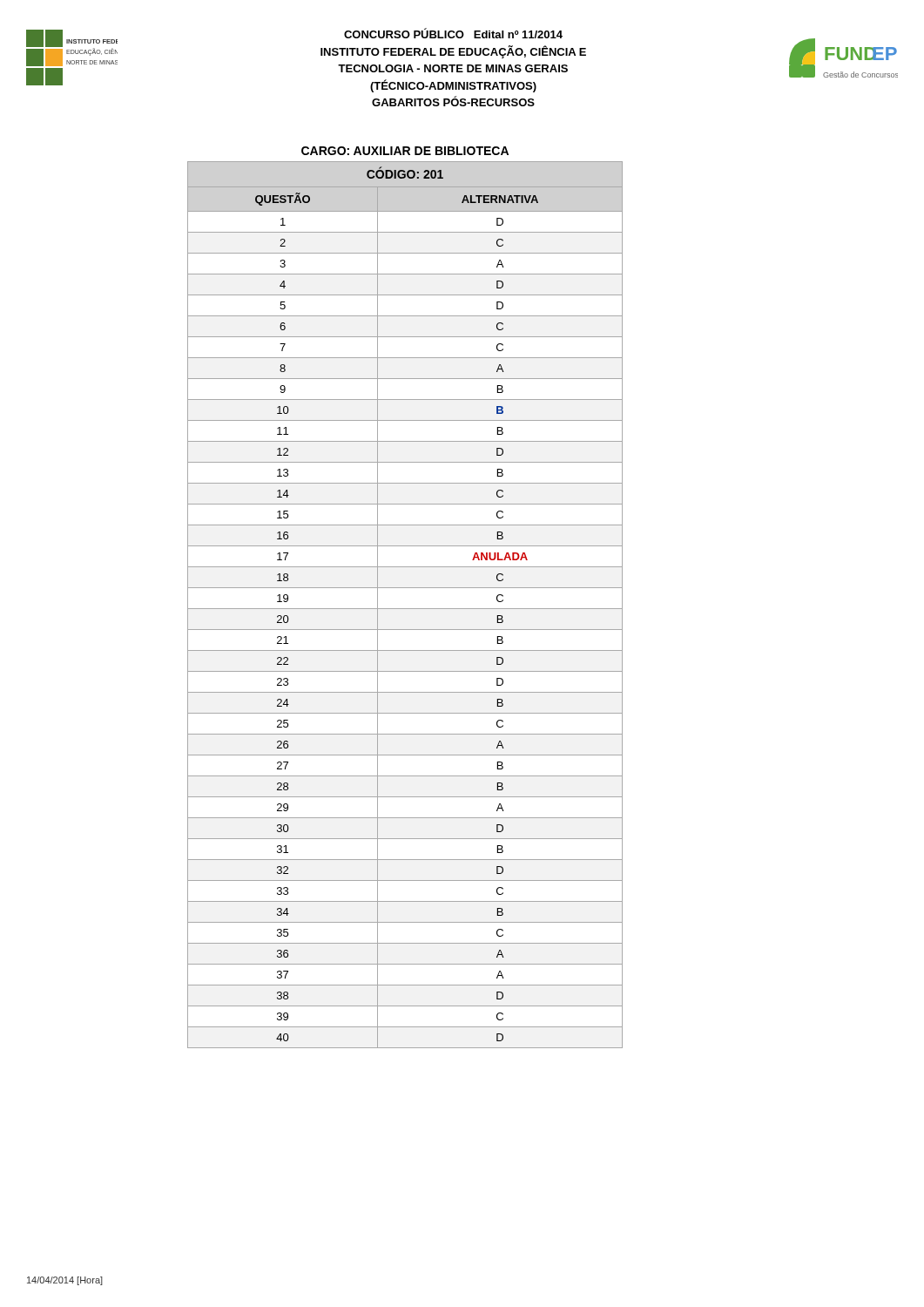Locate the table with the text "CÓDIGO: 201"
This screenshot has width=924, height=1307.
pyautogui.click(x=405, y=605)
